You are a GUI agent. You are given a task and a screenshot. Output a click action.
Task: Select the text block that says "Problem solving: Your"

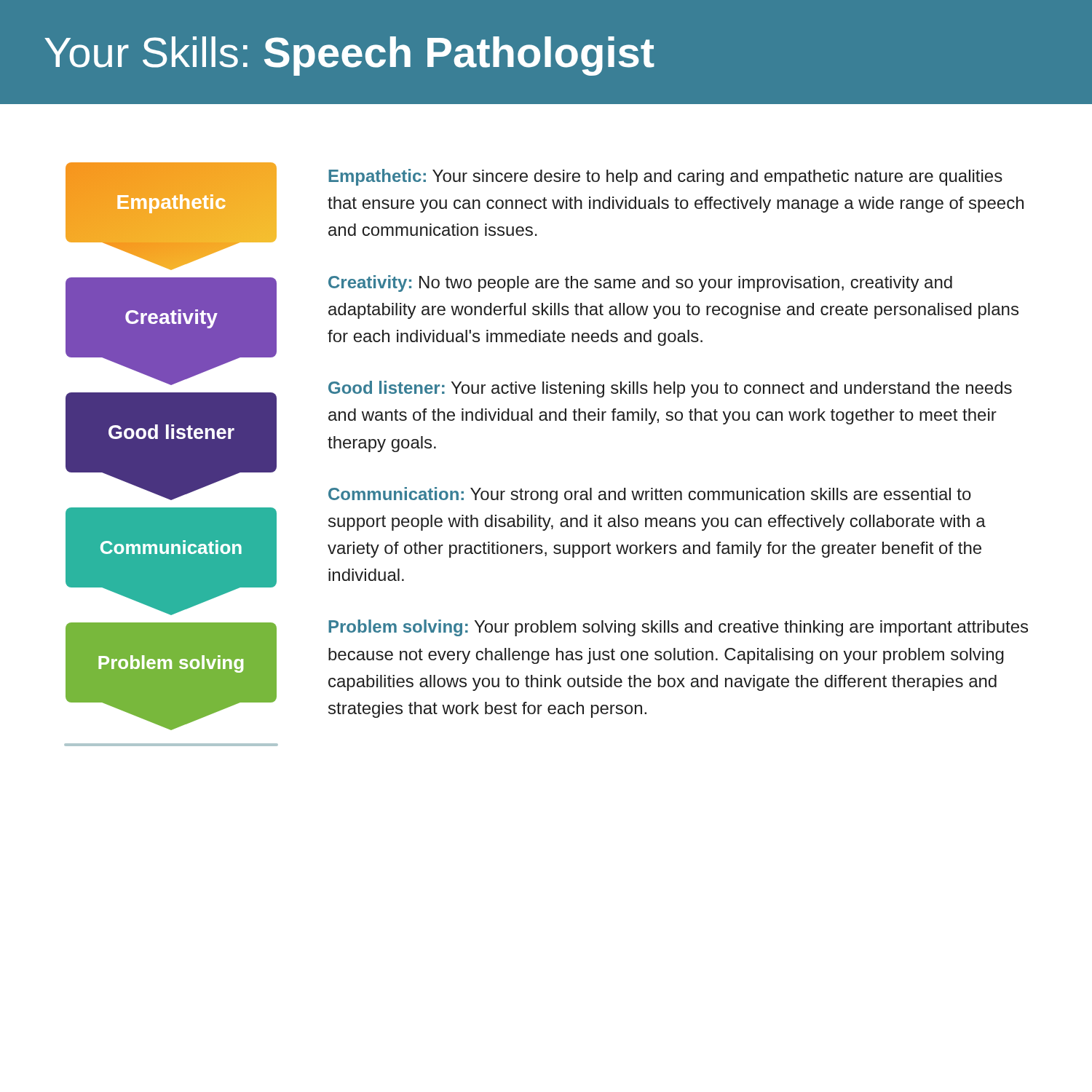[x=681, y=667]
